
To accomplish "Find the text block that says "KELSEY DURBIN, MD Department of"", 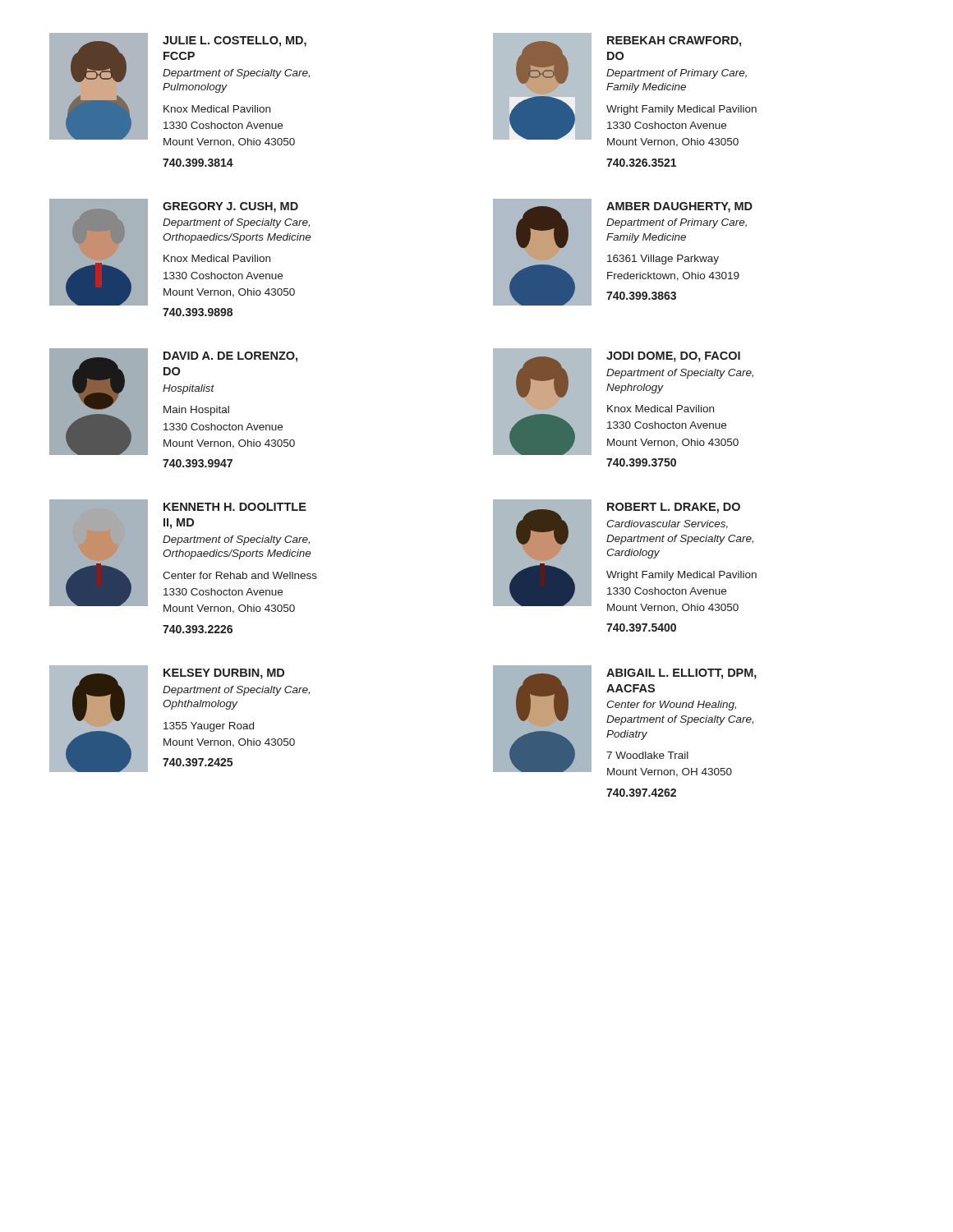I will 224,674.
